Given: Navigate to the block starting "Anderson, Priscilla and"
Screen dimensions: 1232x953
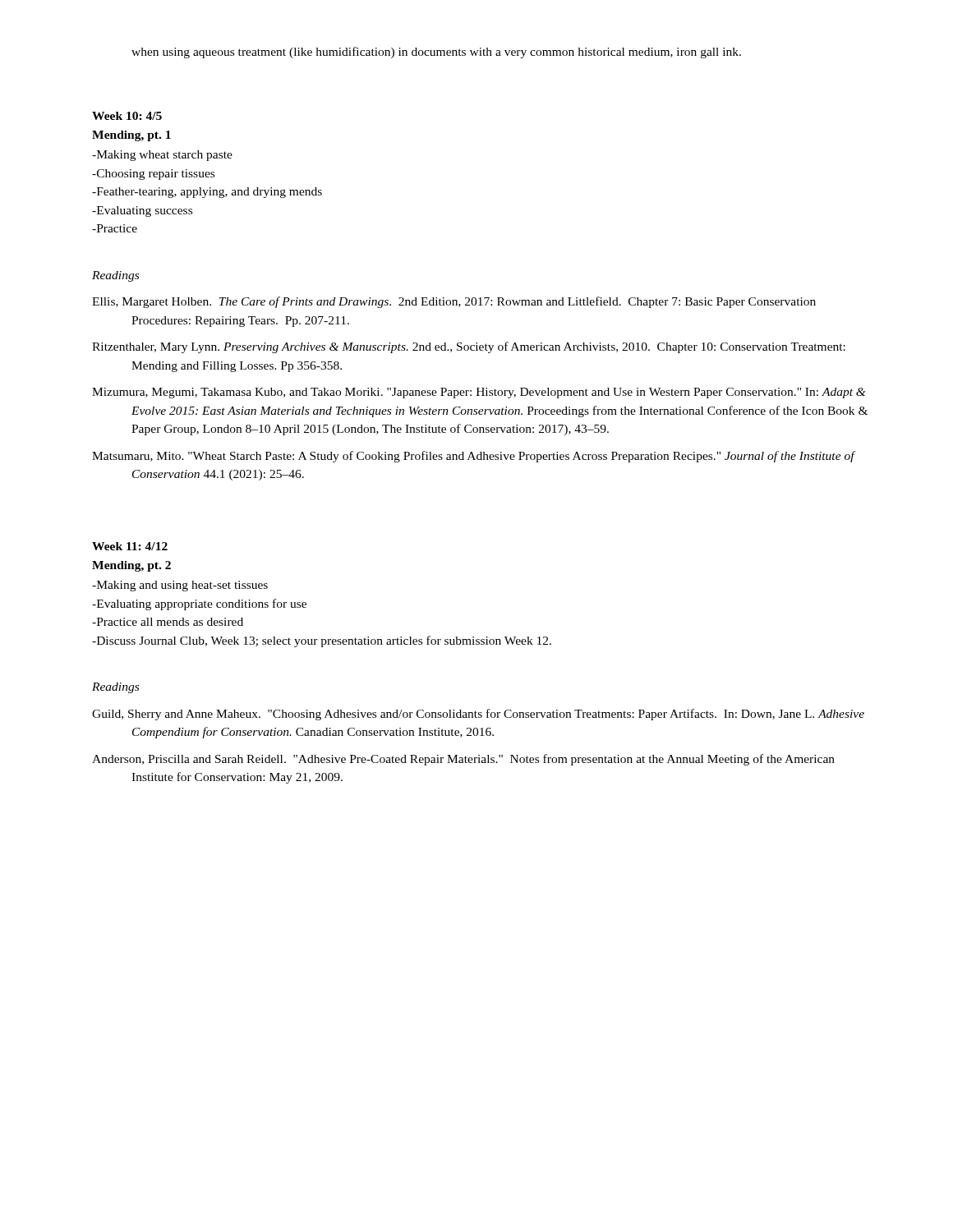Looking at the screenshot, I should 481,768.
